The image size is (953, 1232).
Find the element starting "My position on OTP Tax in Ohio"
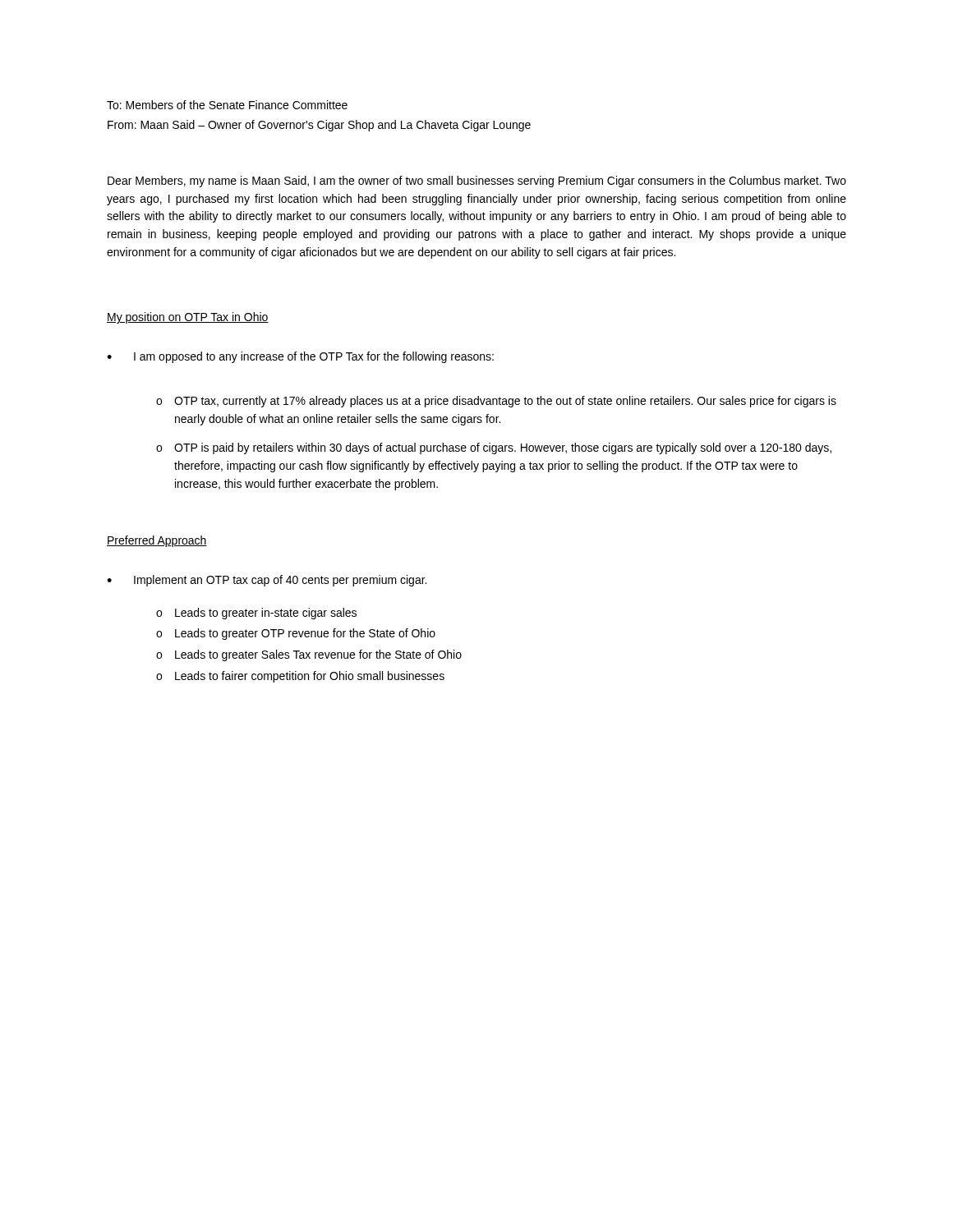[187, 317]
